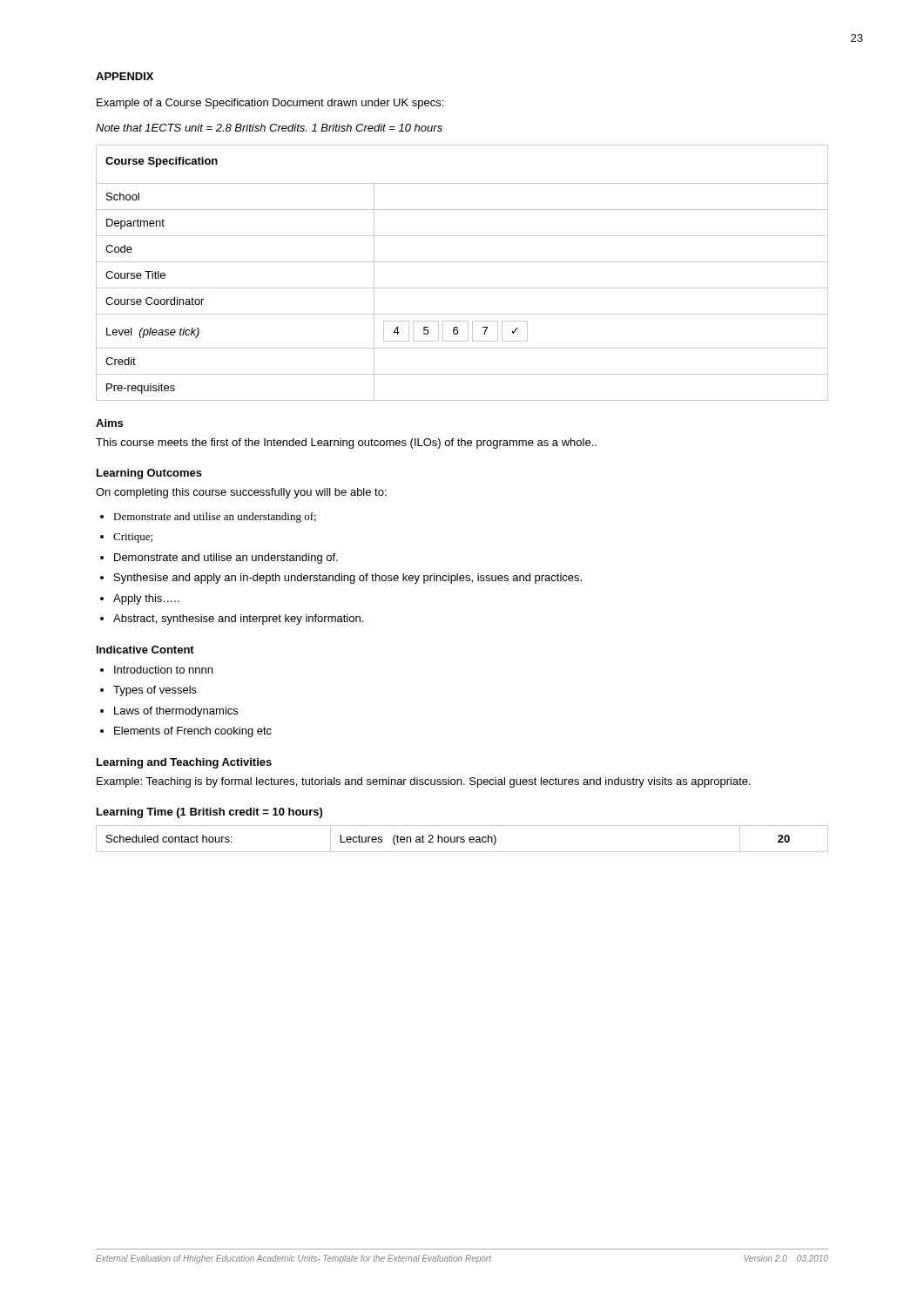Viewport: 924px width, 1307px height.
Task: Select the list item that says "Types of vessels"
Action: (x=155, y=690)
